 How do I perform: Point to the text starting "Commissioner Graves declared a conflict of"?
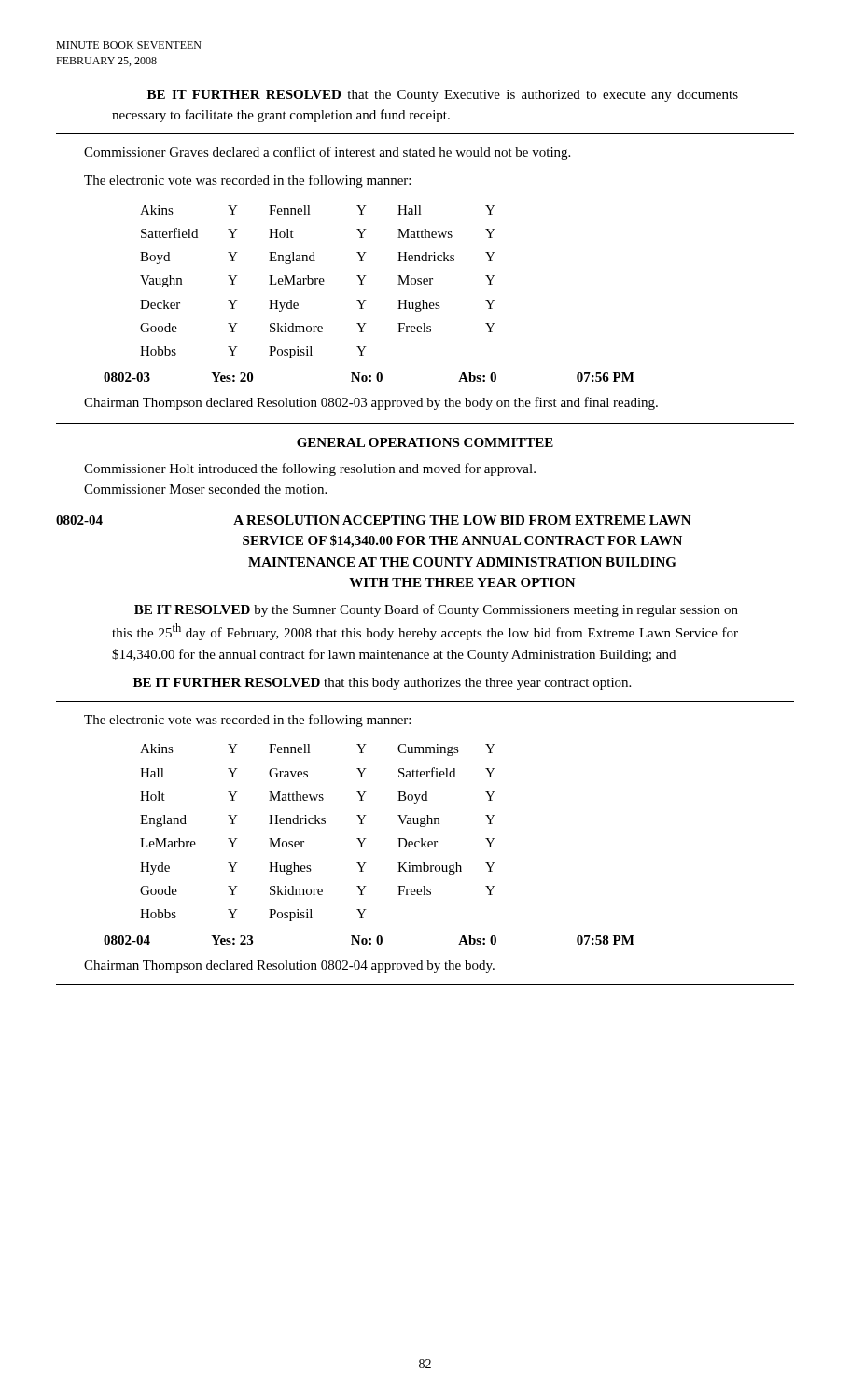328,152
